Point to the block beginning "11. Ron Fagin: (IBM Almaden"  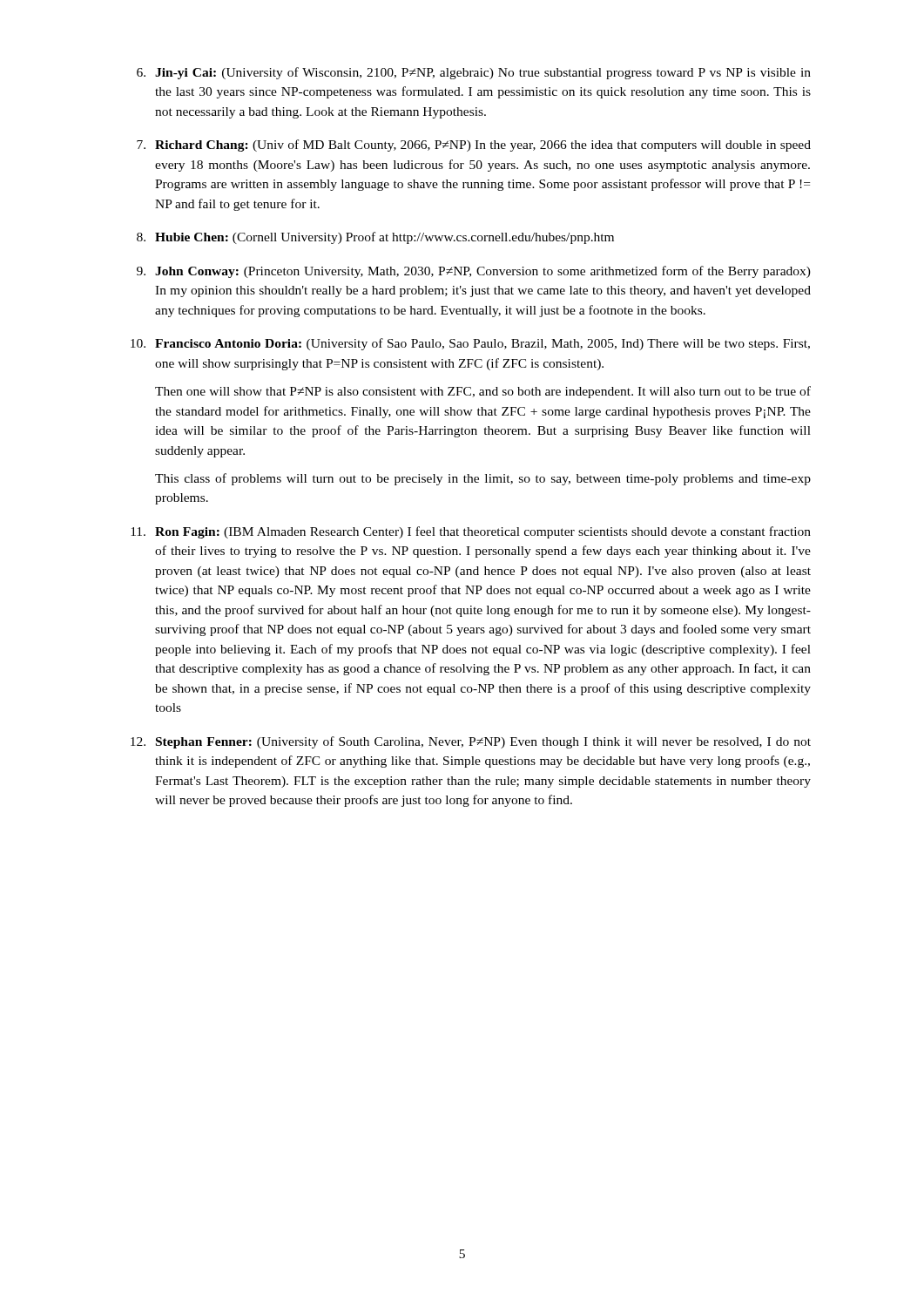click(x=462, y=620)
